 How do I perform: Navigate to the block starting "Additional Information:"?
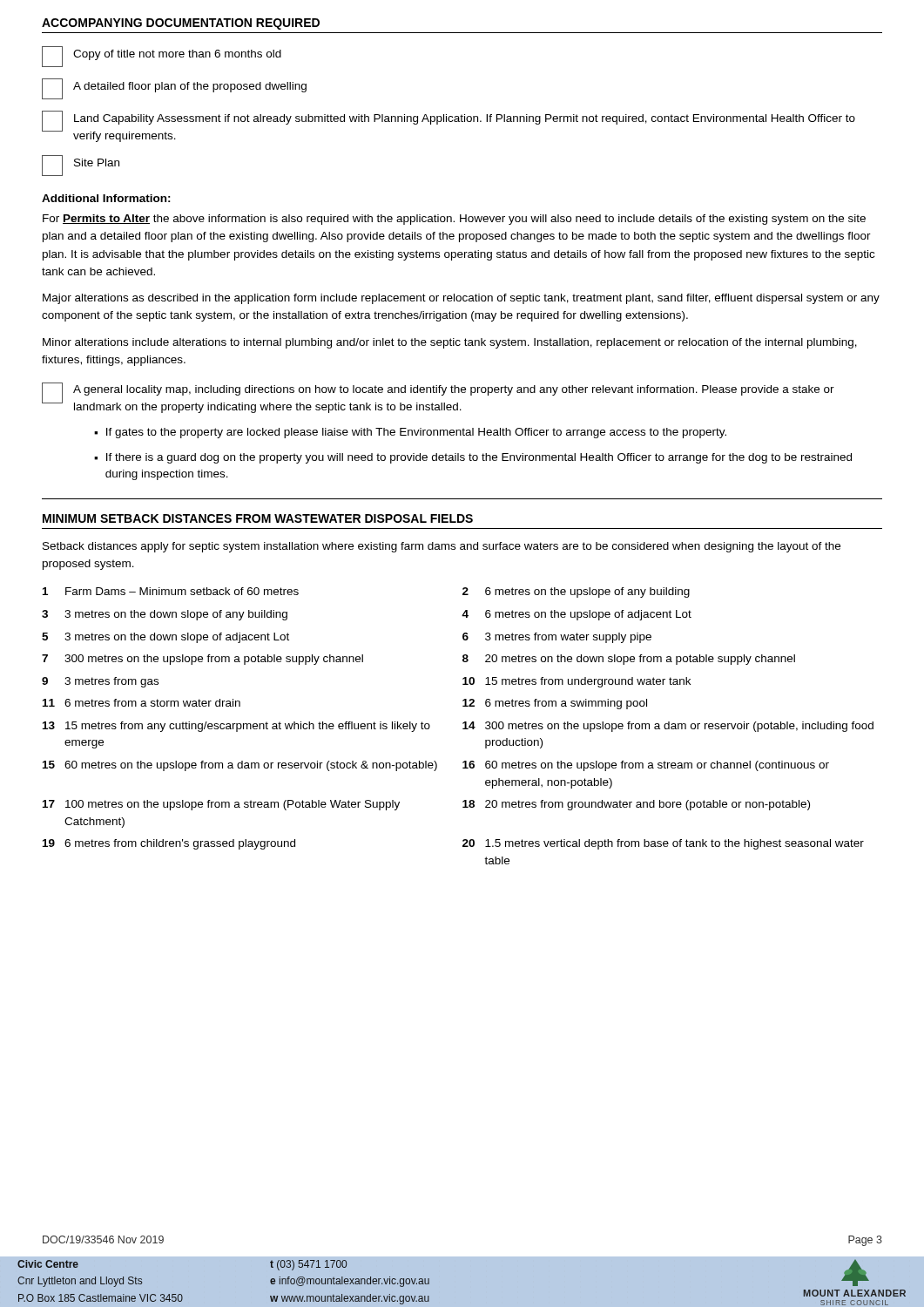pyautogui.click(x=106, y=198)
